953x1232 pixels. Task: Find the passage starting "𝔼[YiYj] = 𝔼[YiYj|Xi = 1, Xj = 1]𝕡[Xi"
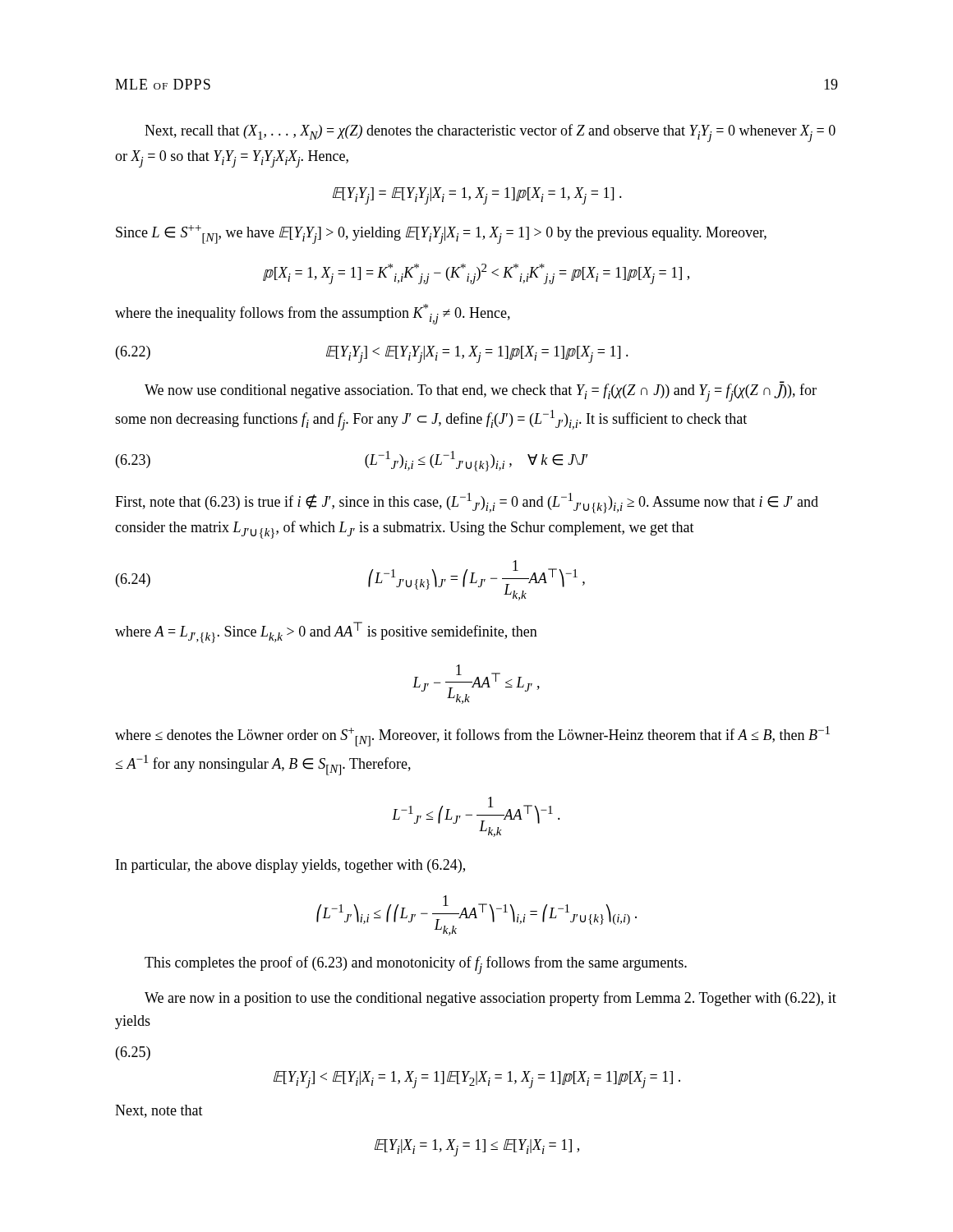coord(476,194)
